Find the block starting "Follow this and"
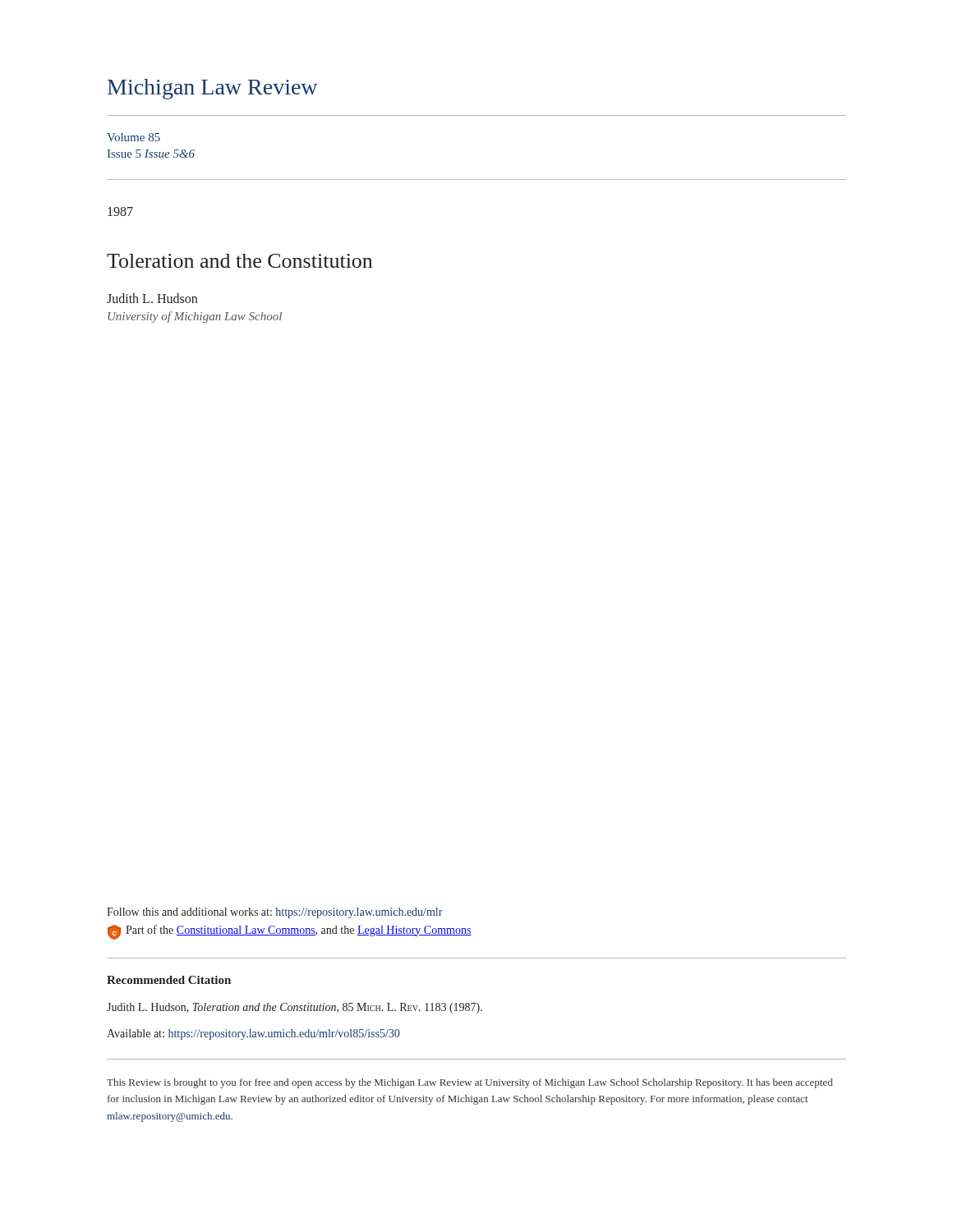This screenshot has width=953, height=1232. coord(275,912)
